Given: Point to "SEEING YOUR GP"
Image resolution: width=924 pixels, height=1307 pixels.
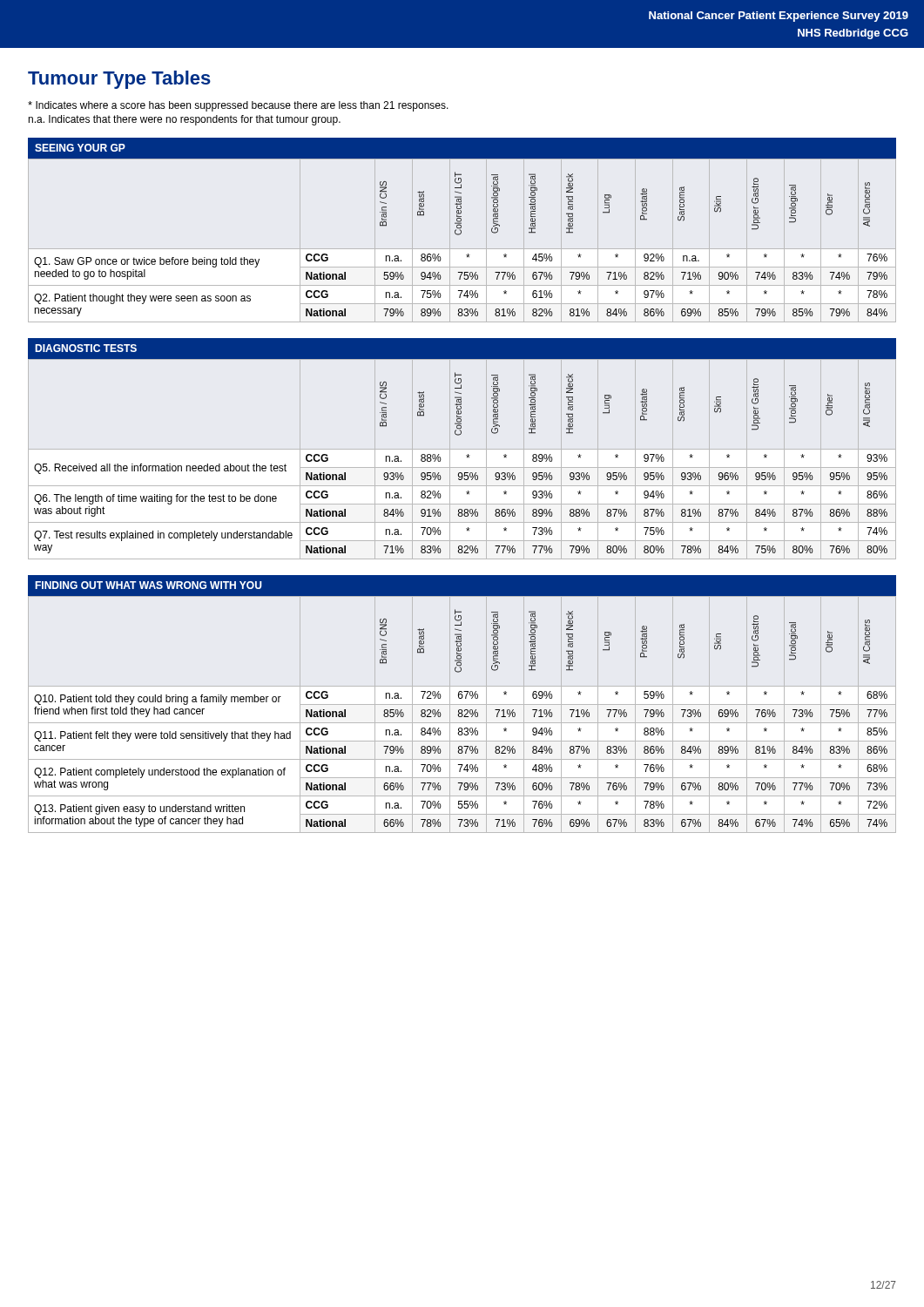Looking at the screenshot, I should click(x=80, y=148).
